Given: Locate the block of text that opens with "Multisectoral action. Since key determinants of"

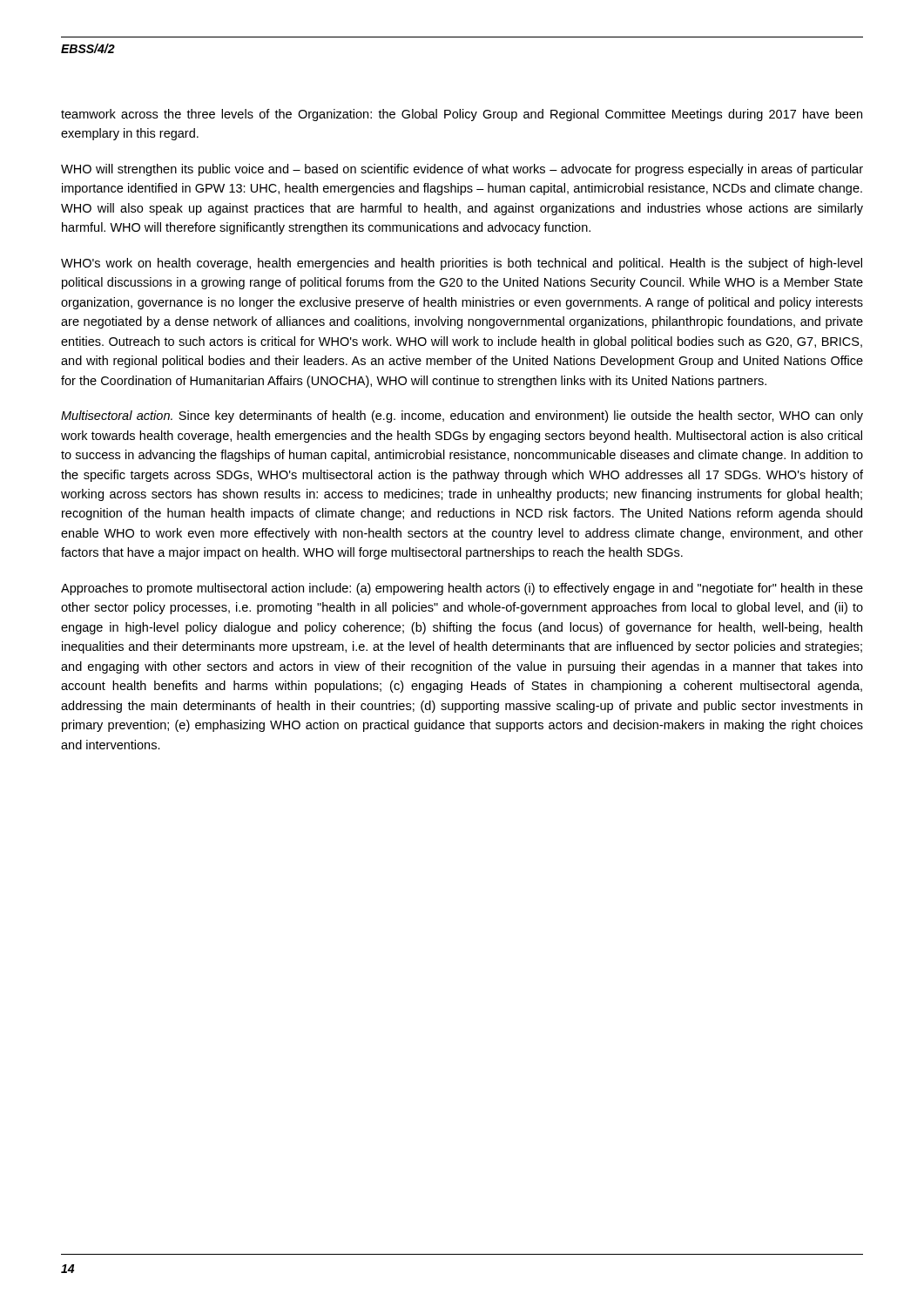Looking at the screenshot, I should tap(462, 484).
